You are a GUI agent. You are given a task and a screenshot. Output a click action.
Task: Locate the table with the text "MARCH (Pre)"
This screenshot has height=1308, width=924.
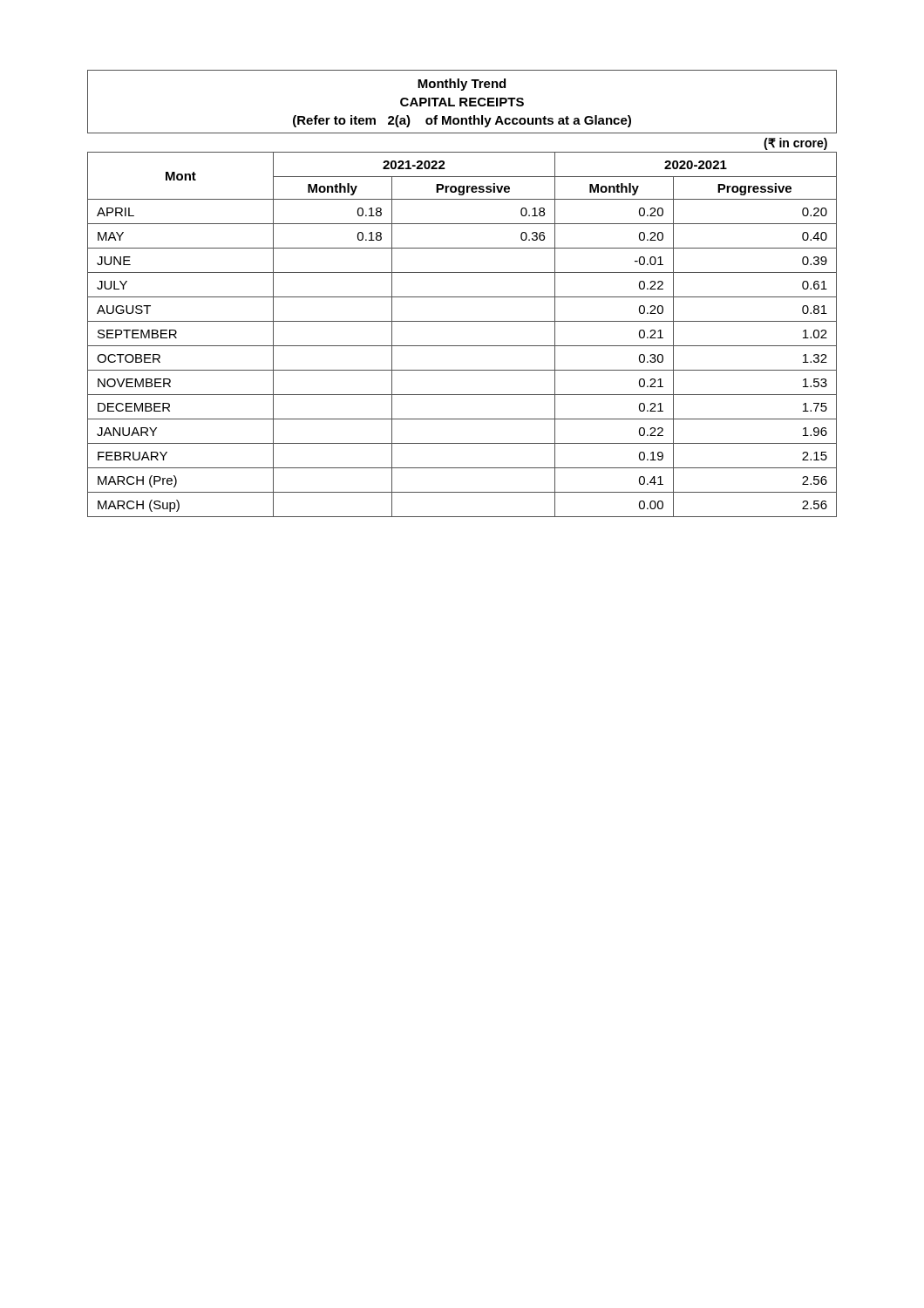tap(462, 293)
